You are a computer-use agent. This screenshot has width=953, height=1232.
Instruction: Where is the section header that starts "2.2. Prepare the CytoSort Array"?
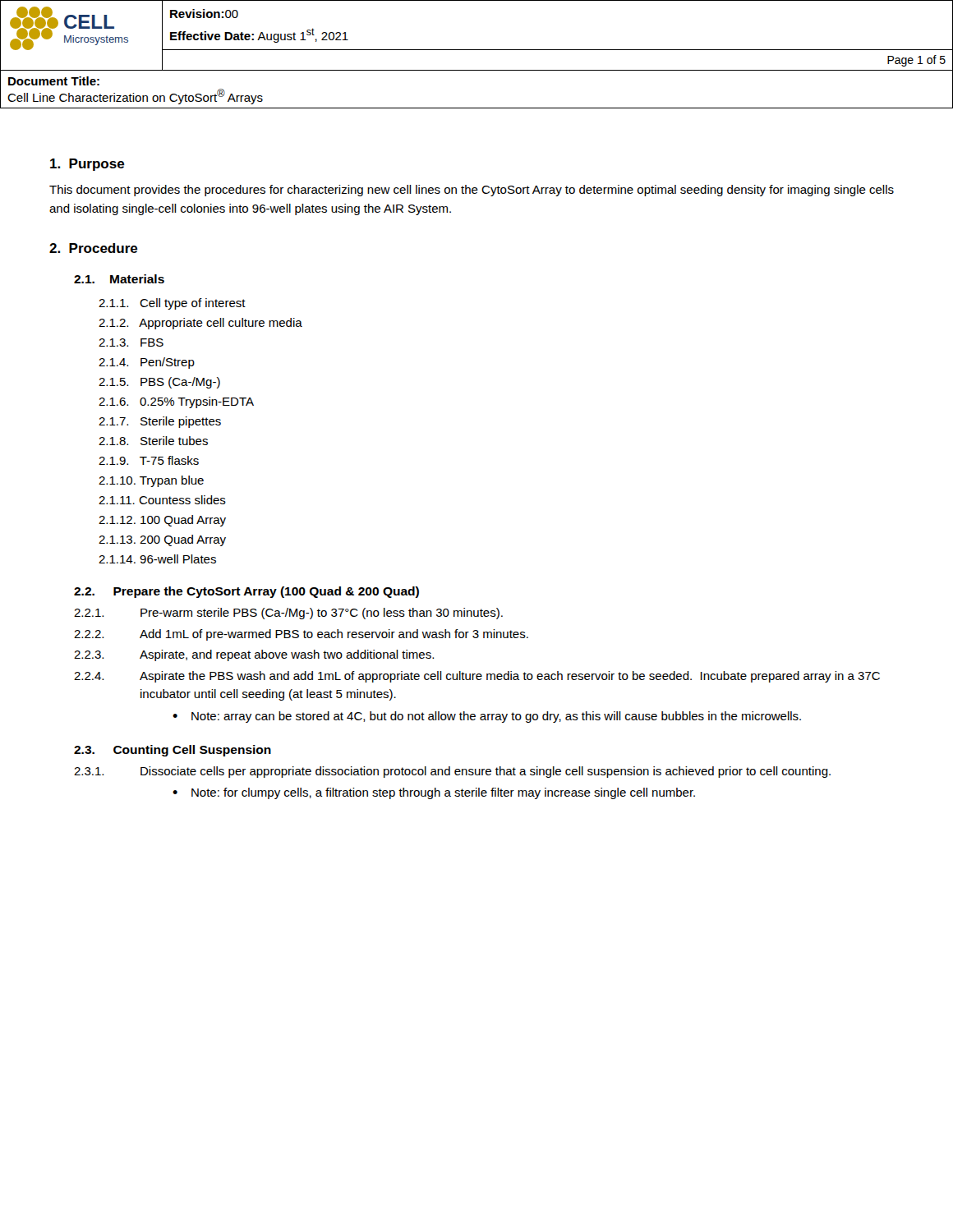tap(246, 592)
